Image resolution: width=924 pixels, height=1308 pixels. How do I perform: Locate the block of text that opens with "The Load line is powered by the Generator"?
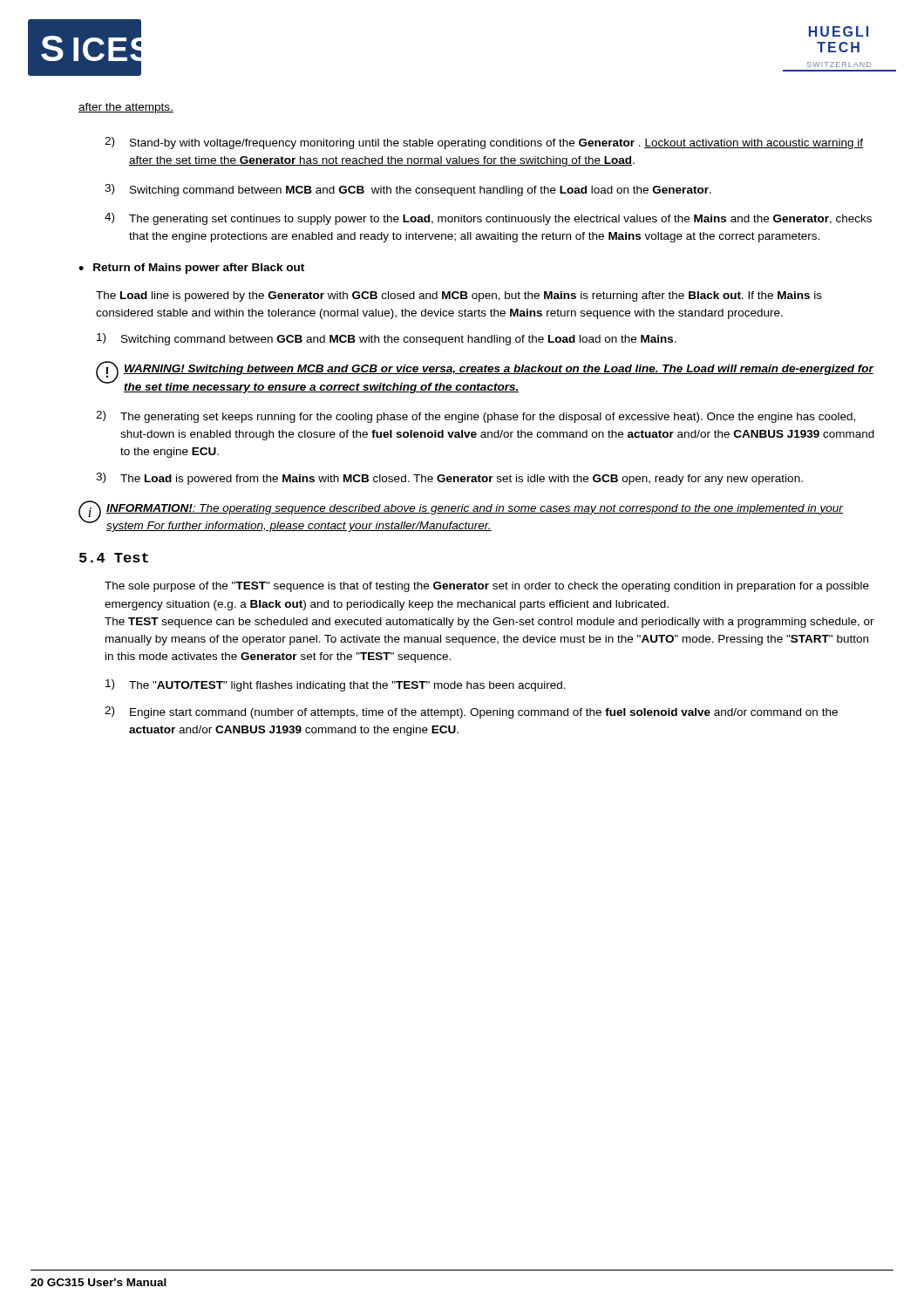(x=459, y=304)
